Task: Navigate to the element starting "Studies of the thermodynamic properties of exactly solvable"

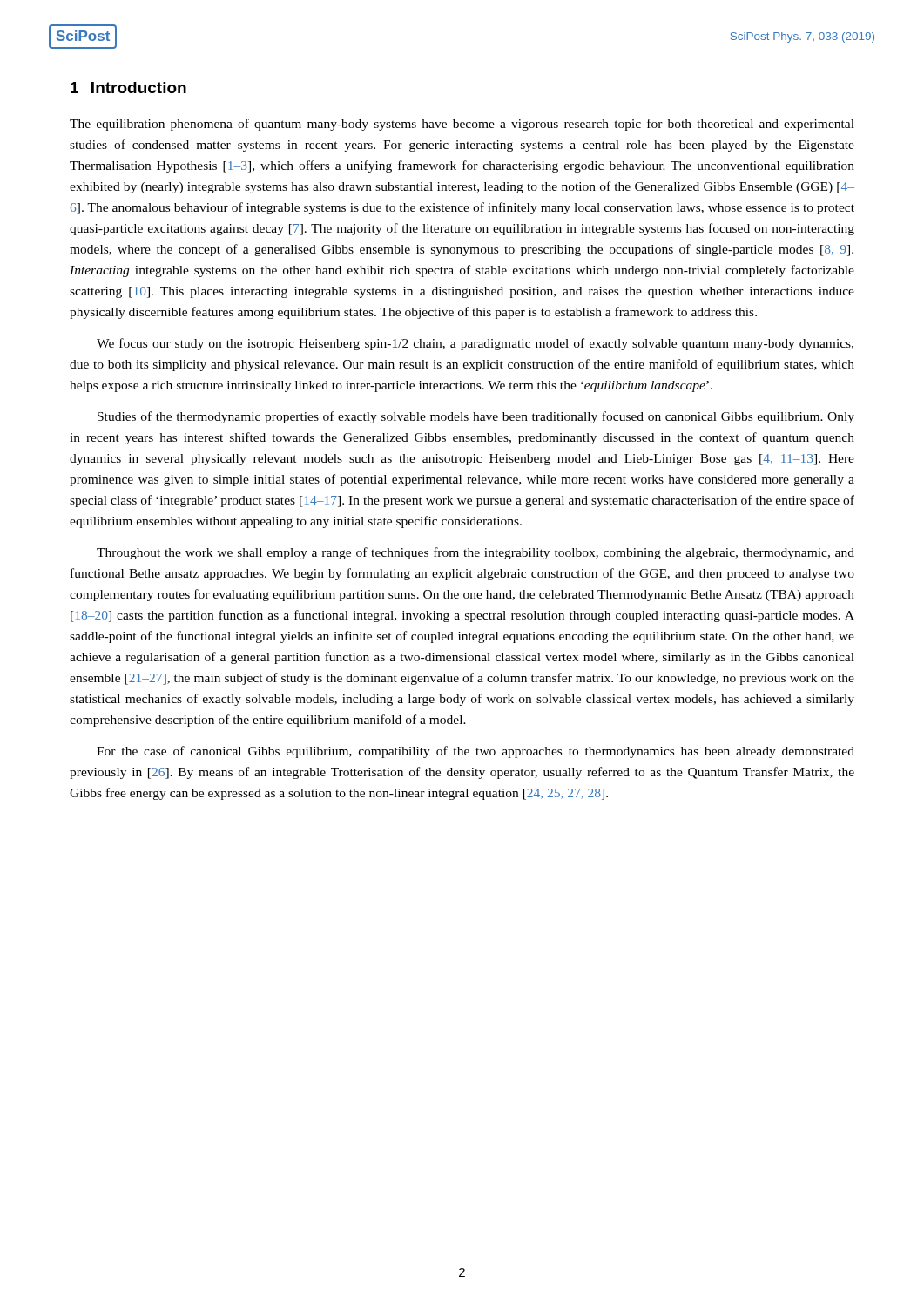Action: (x=462, y=469)
